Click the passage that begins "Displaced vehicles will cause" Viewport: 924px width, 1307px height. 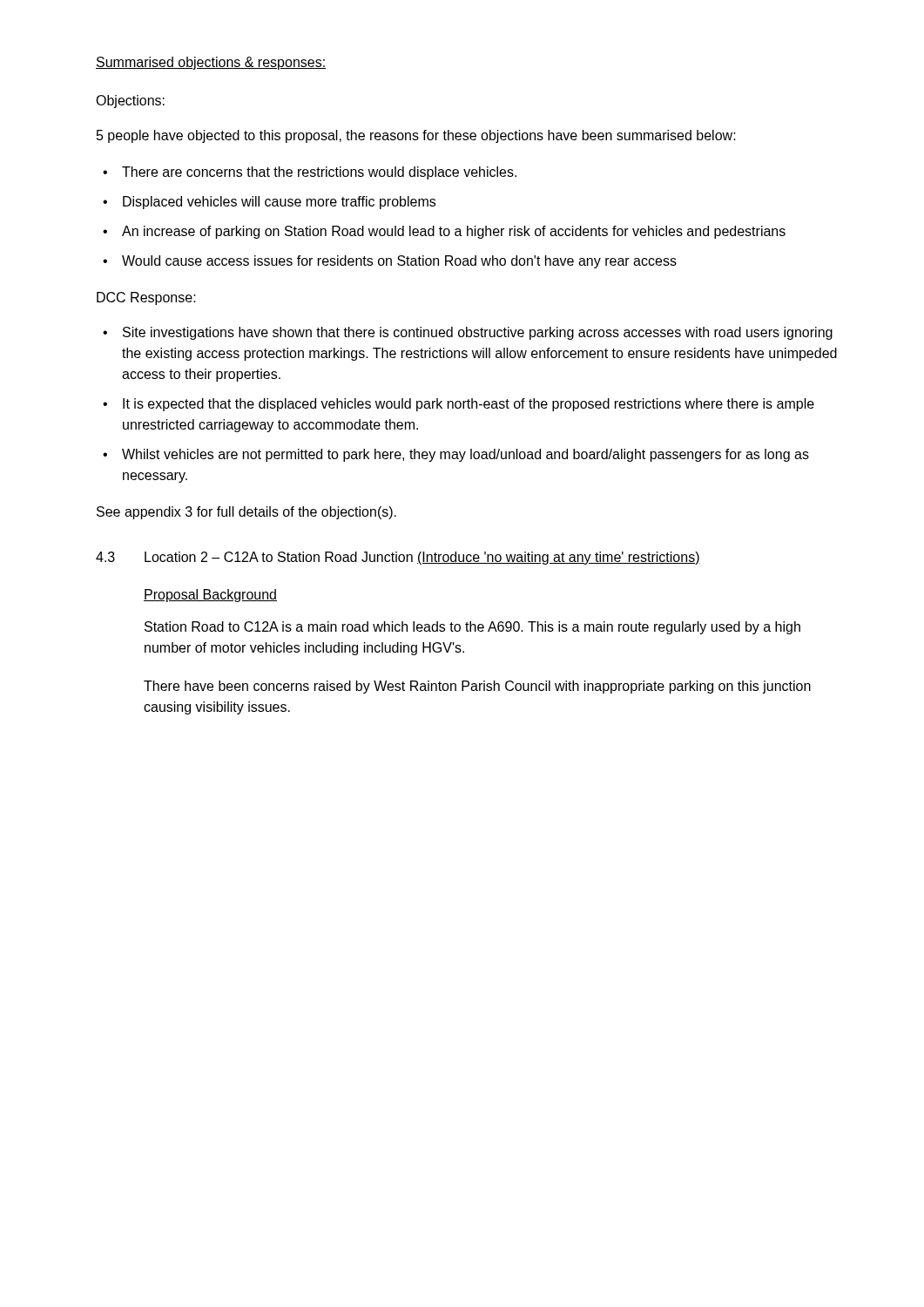tap(279, 202)
